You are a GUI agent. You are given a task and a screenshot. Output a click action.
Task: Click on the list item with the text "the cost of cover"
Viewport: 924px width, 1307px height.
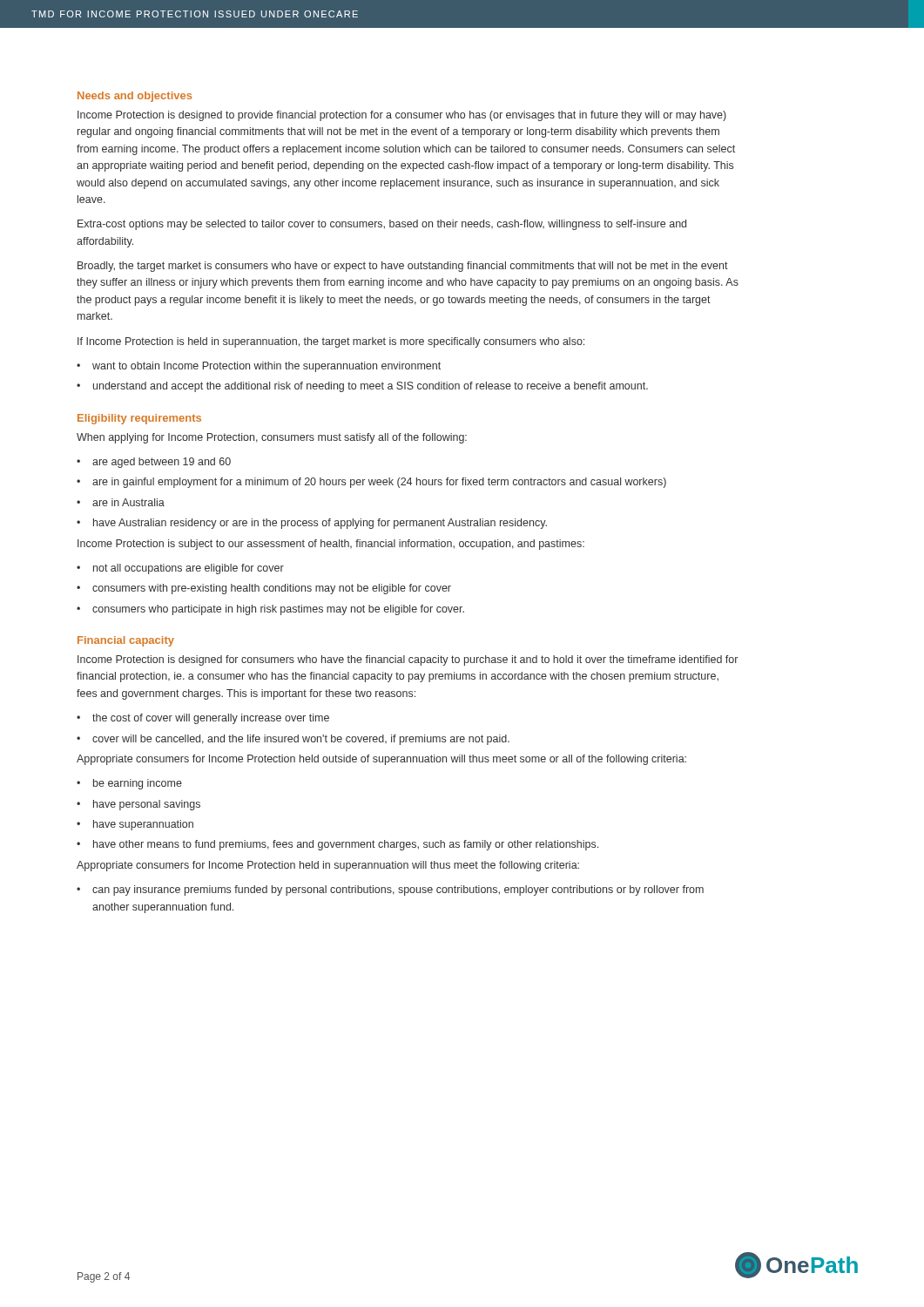pos(211,718)
